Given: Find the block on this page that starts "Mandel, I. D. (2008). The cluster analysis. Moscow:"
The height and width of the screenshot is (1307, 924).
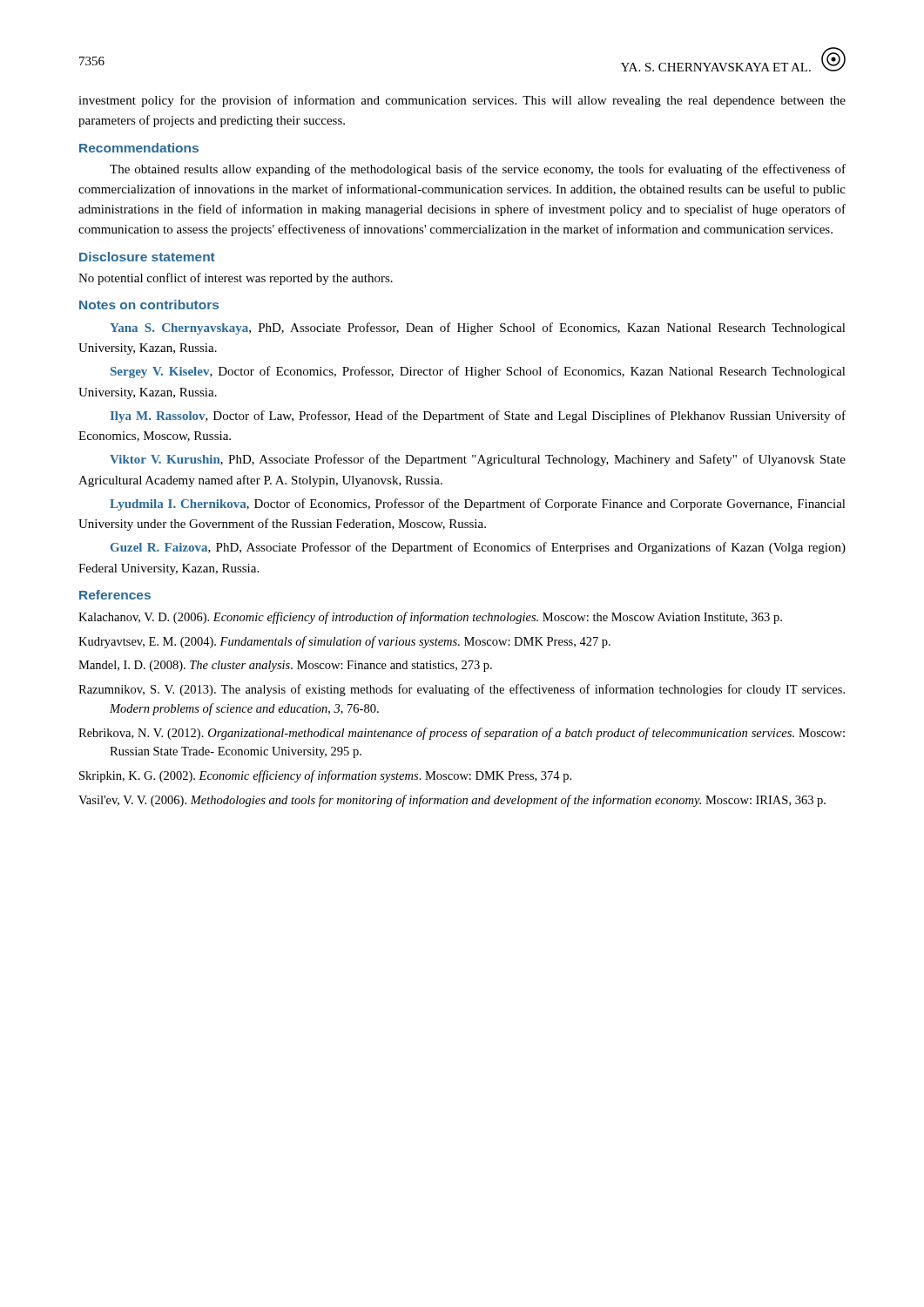Looking at the screenshot, I should (x=285, y=665).
